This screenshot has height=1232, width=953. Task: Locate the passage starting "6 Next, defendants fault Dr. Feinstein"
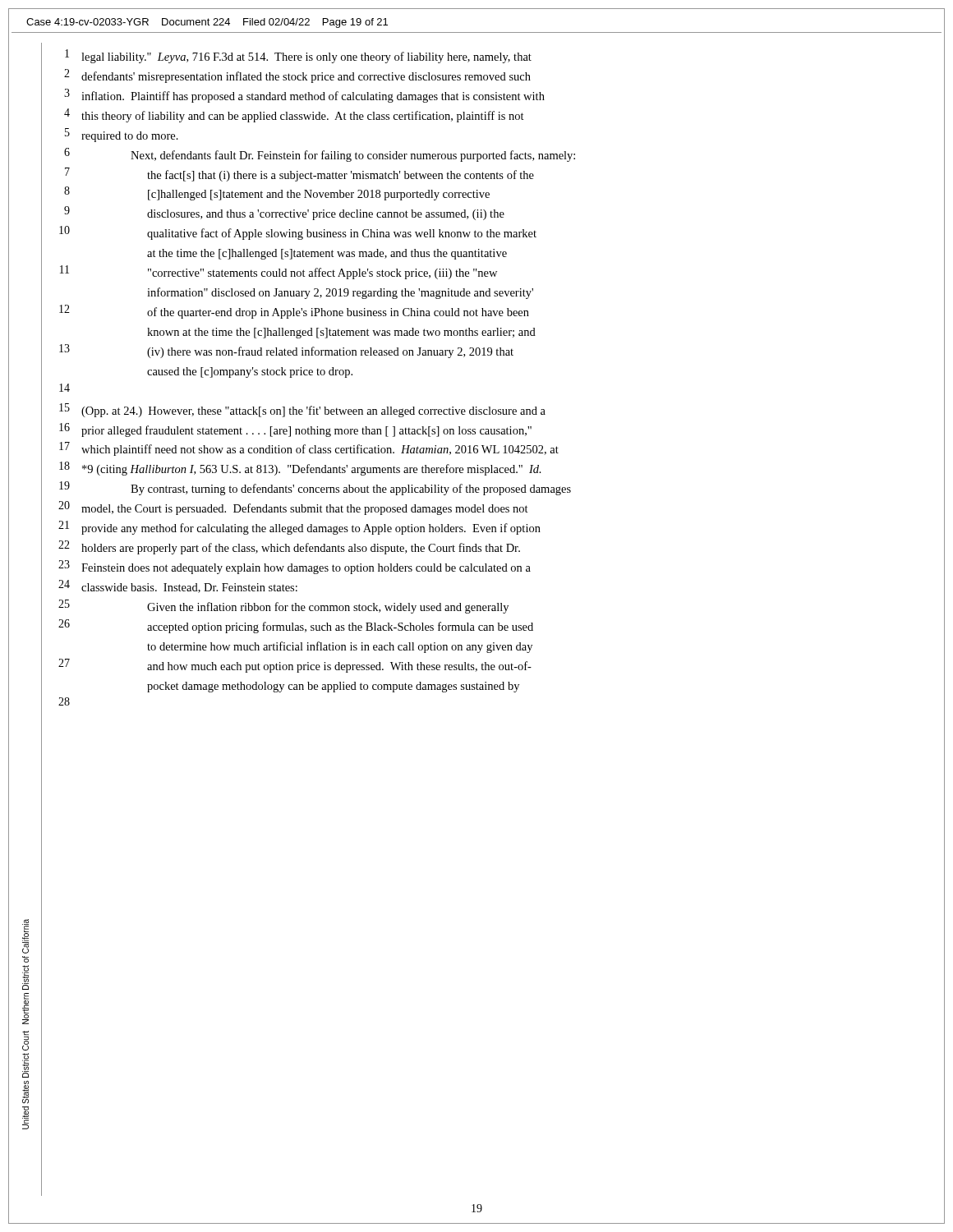(x=487, y=156)
